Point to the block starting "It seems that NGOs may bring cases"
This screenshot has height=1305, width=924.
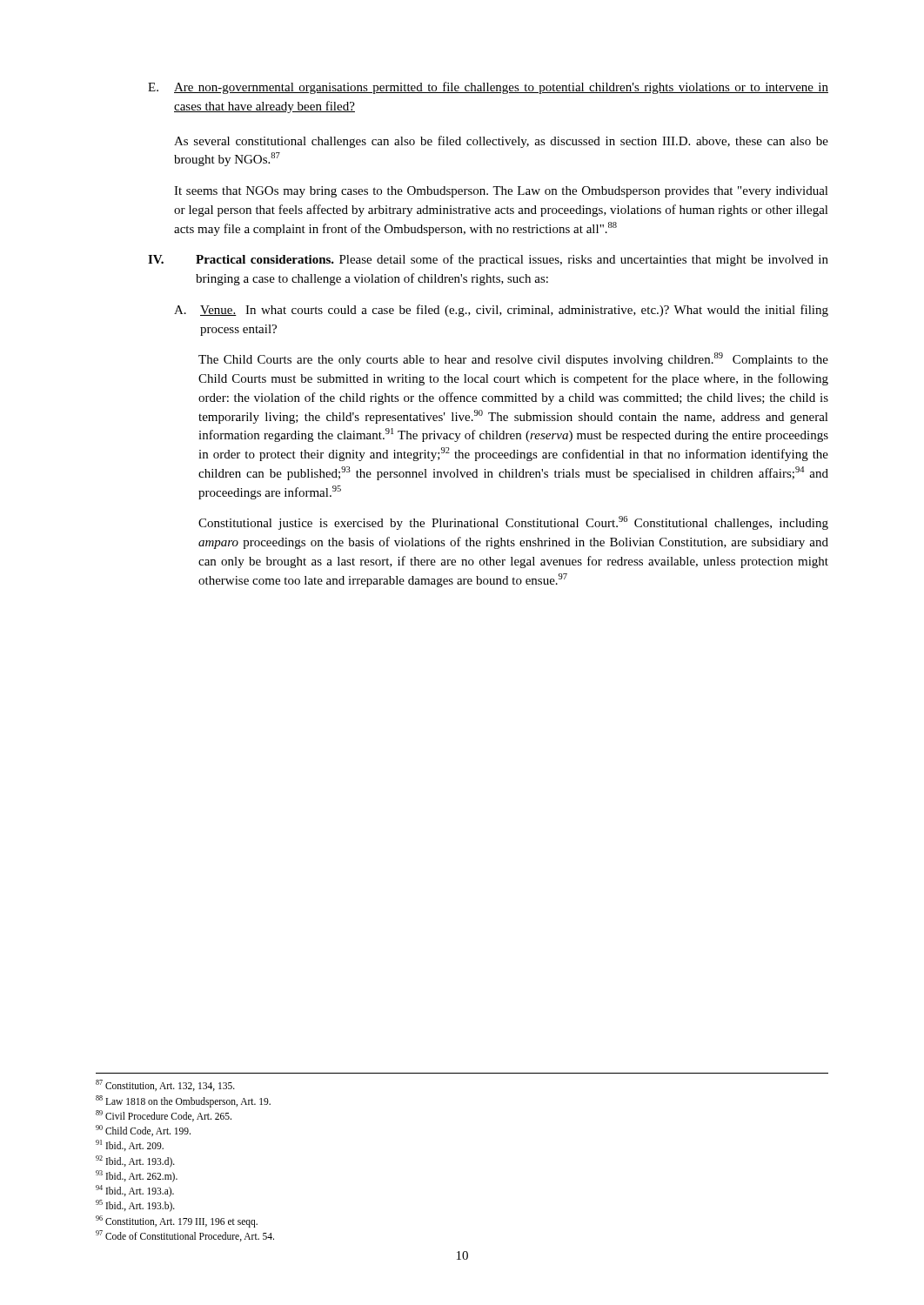[501, 209]
